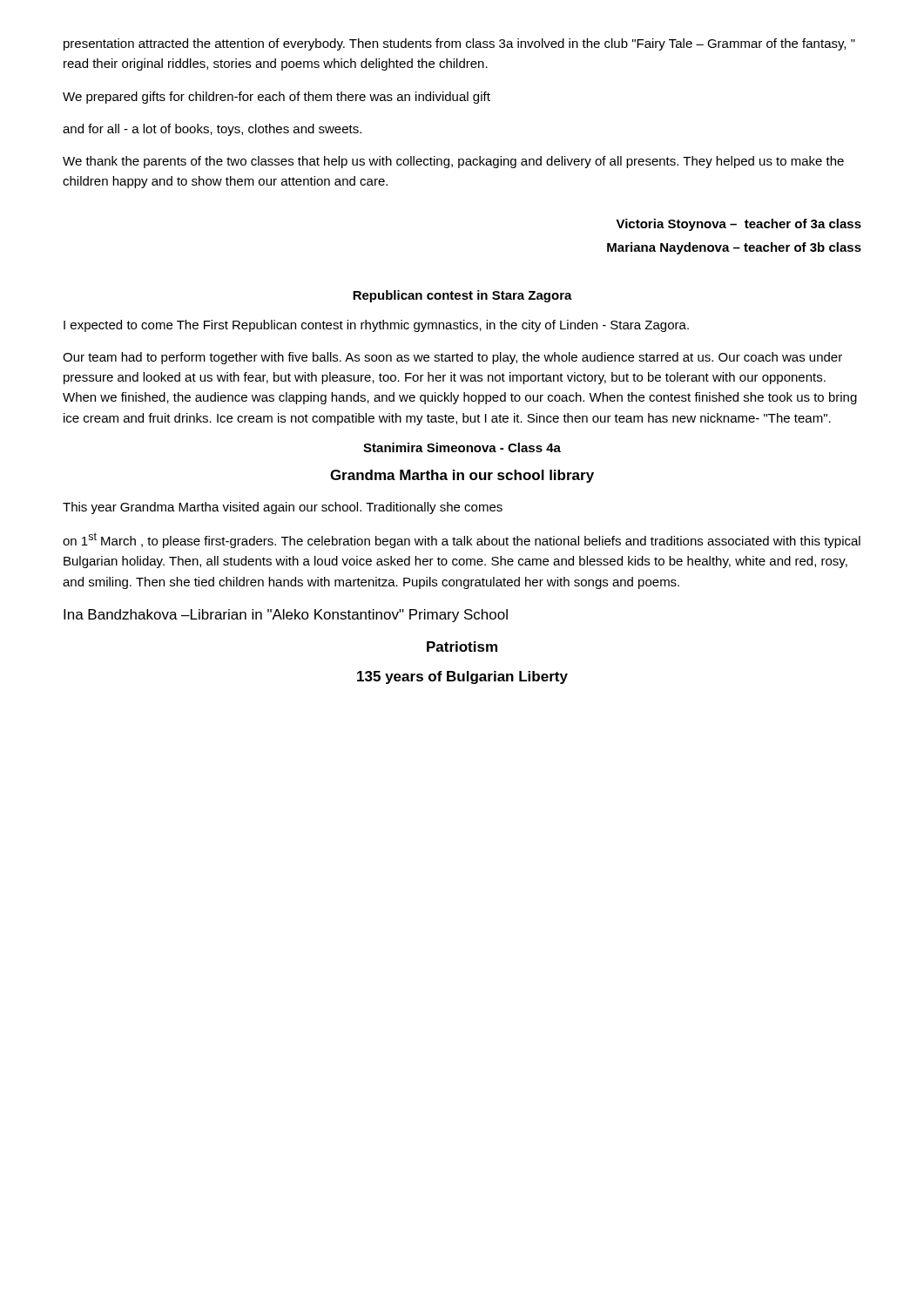This screenshot has width=924, height=1307.
Task: Find the text block that says "Ina Bandzhakova –Librarian in "Aleko"
Action: (286, 614)
